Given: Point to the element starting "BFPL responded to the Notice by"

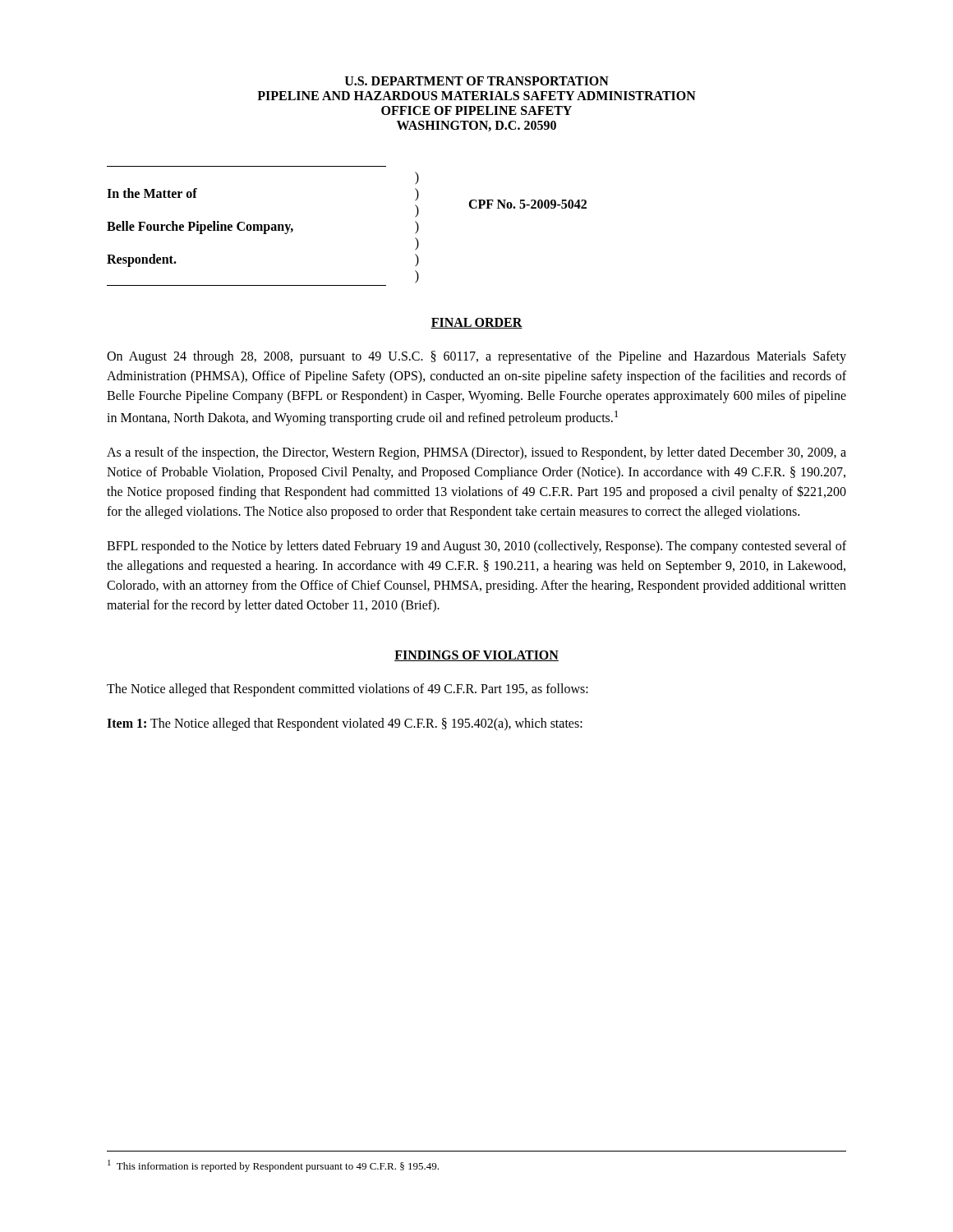Looking at the screenshot, I should tap(476, 576).
